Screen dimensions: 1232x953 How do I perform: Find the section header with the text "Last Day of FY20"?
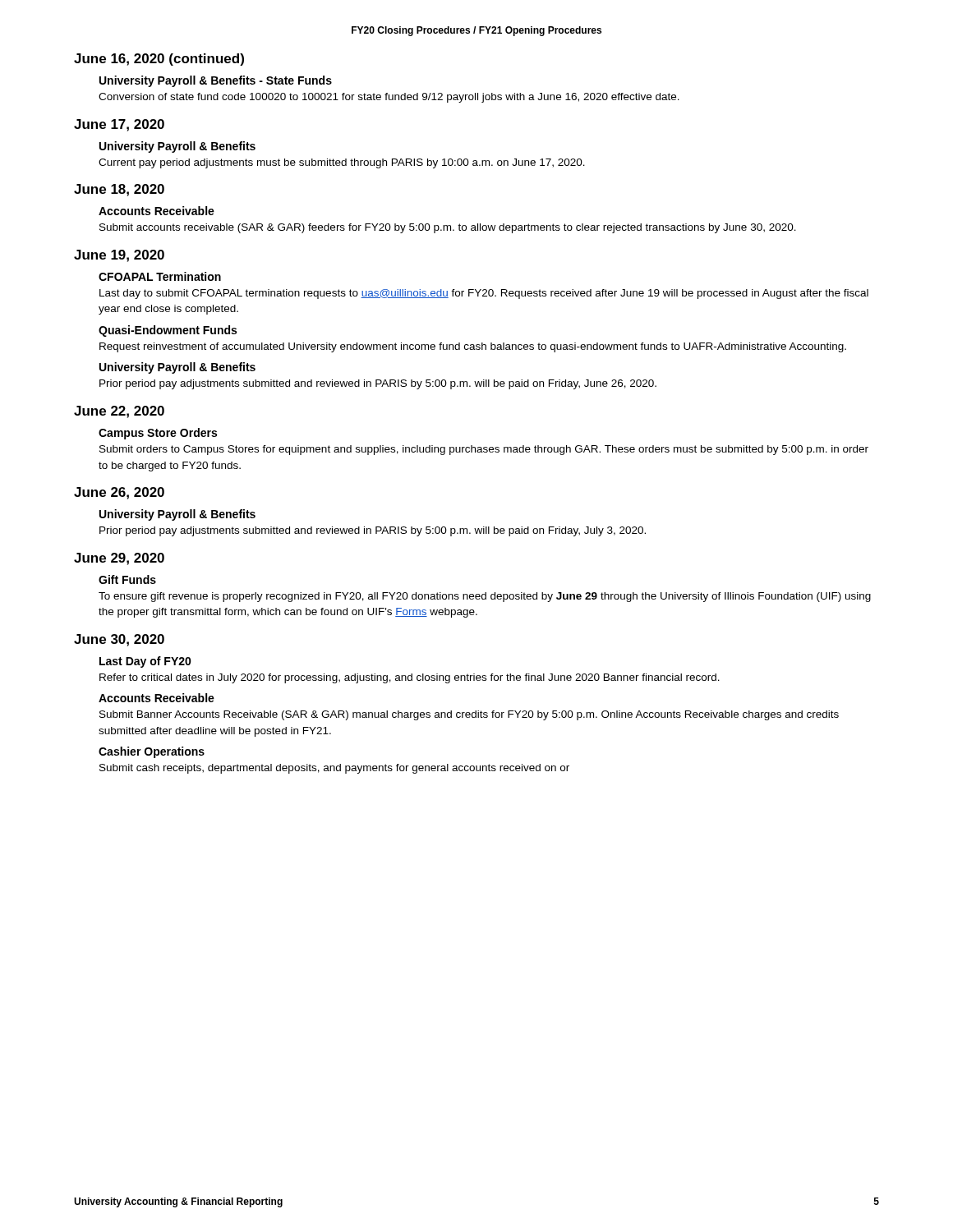(x=145, y=661)
